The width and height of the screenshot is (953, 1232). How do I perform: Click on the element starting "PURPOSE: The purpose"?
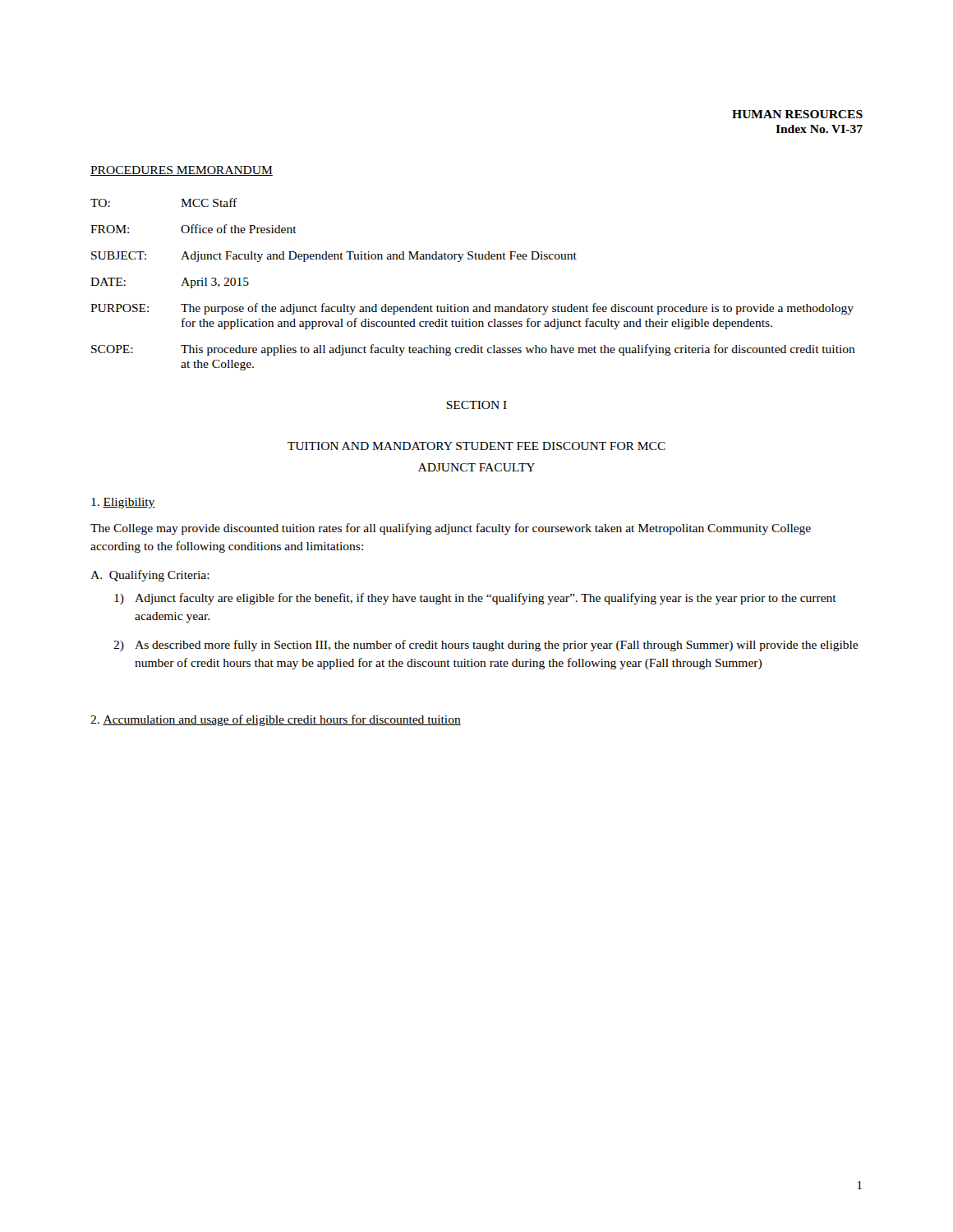[x=476, y=315]
